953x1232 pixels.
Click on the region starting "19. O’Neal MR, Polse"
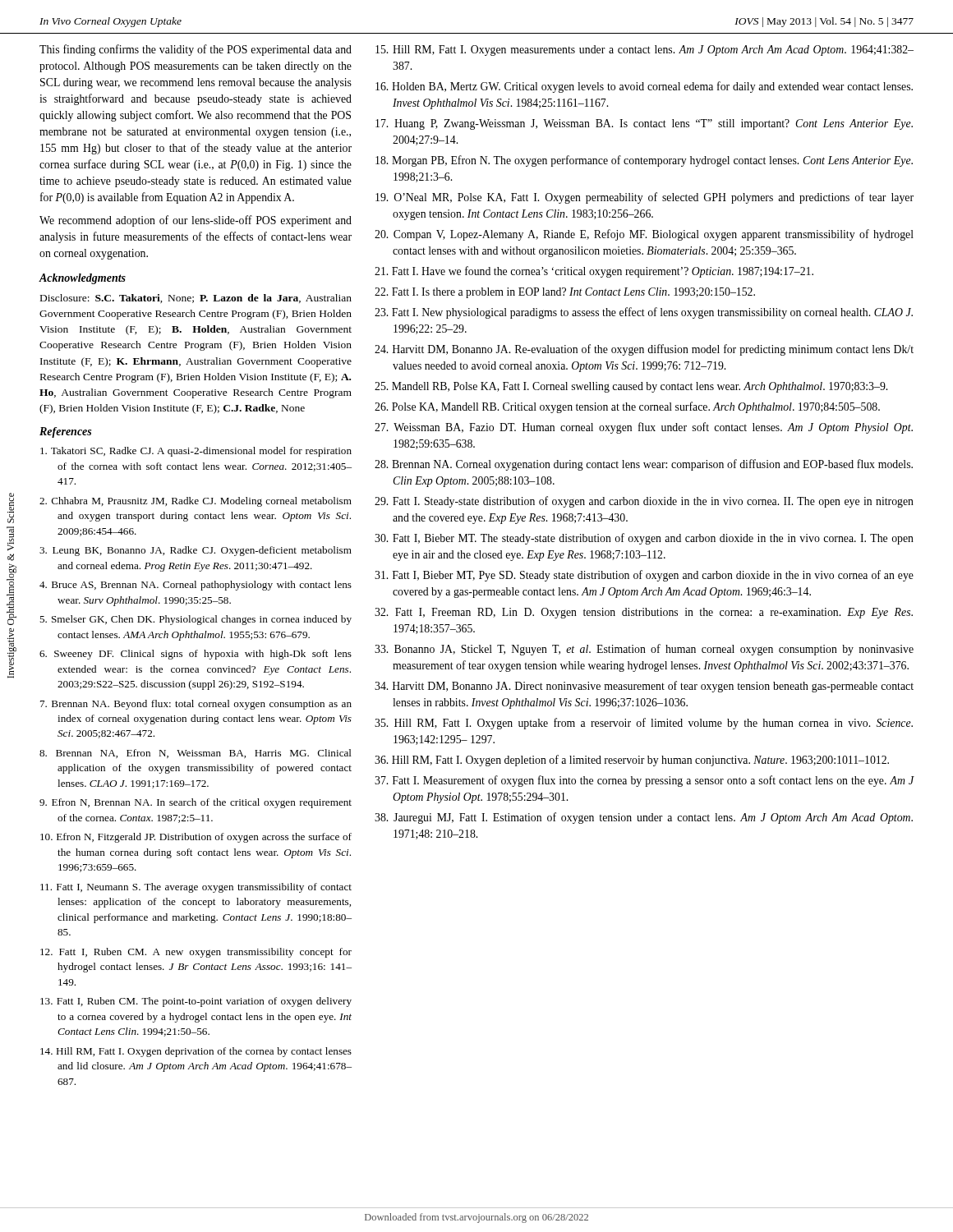[x=644, y=206]
